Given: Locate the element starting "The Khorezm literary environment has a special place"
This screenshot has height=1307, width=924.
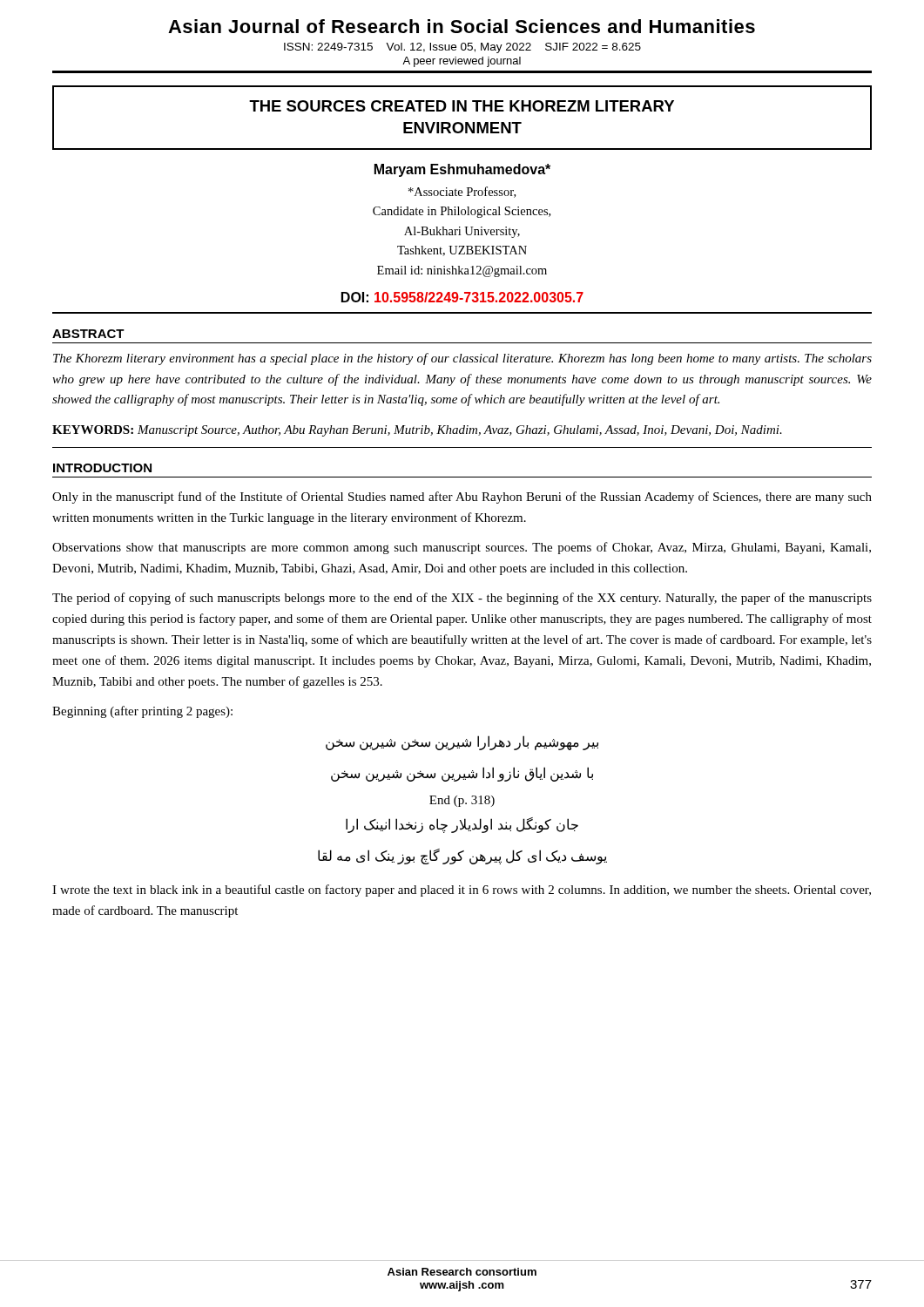Looking at the screenshot, I should point(462,379).
